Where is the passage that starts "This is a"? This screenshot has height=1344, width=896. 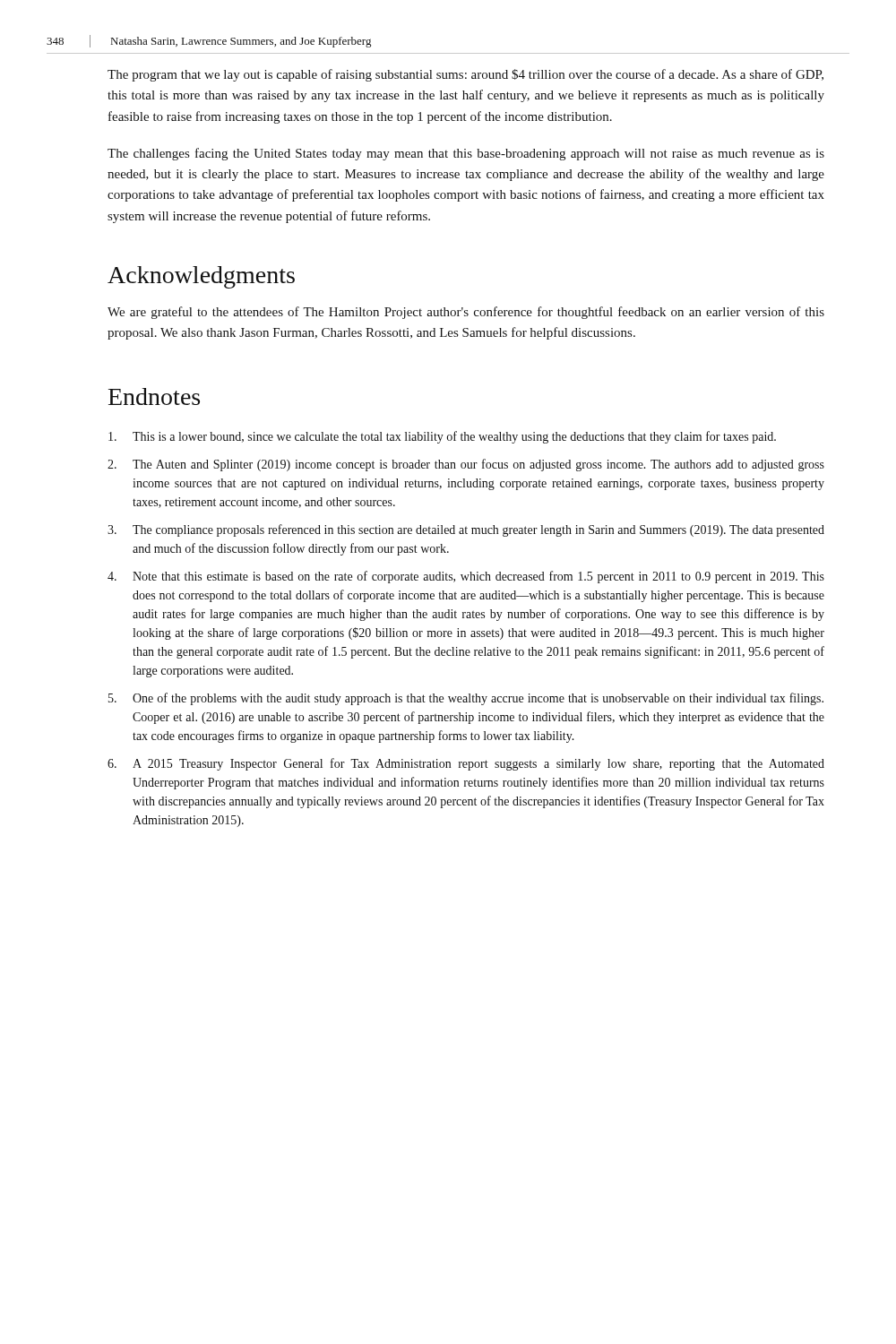tap(466, 437)
